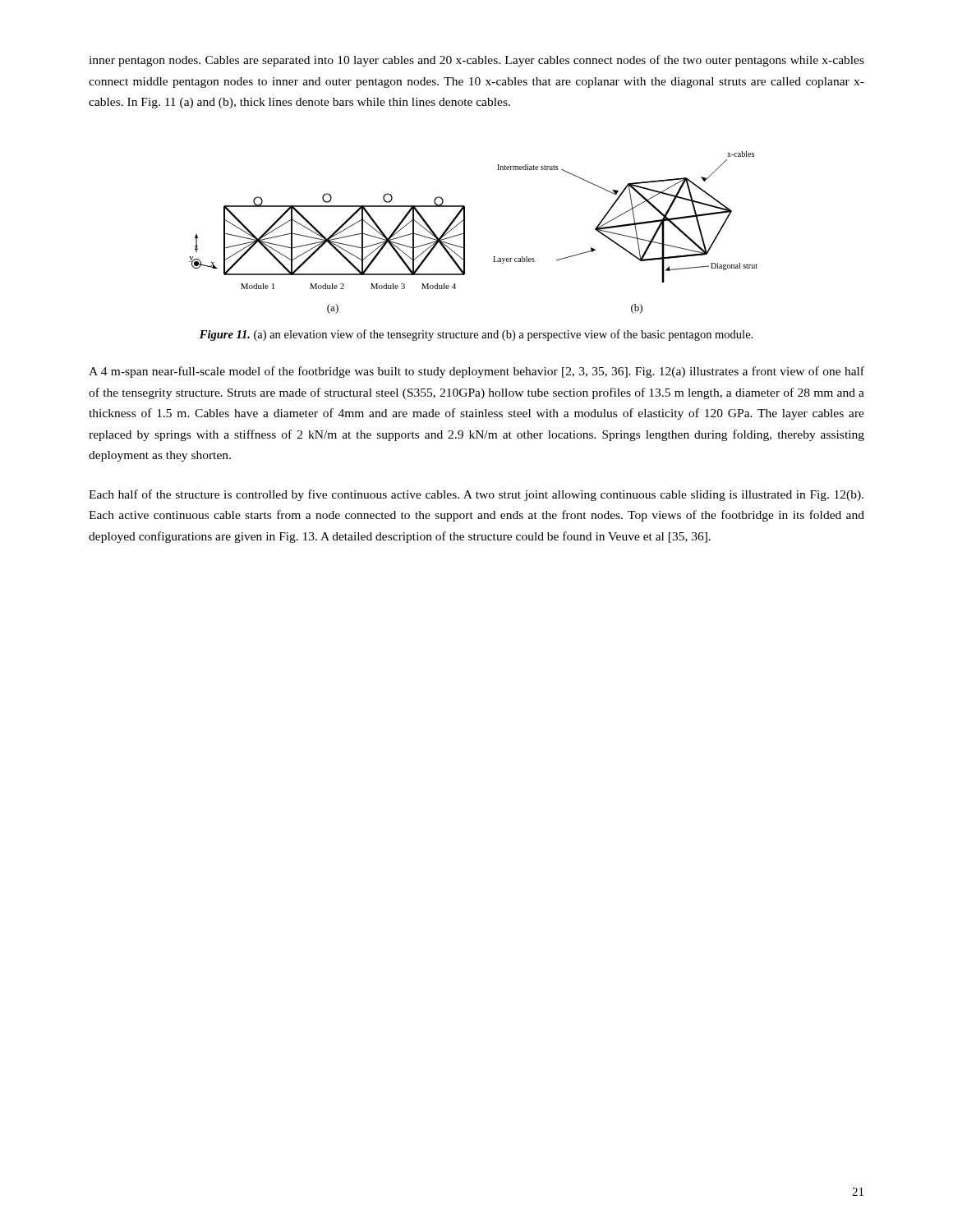
Task: Click on the engineering diagram
Action: point(476,241)
